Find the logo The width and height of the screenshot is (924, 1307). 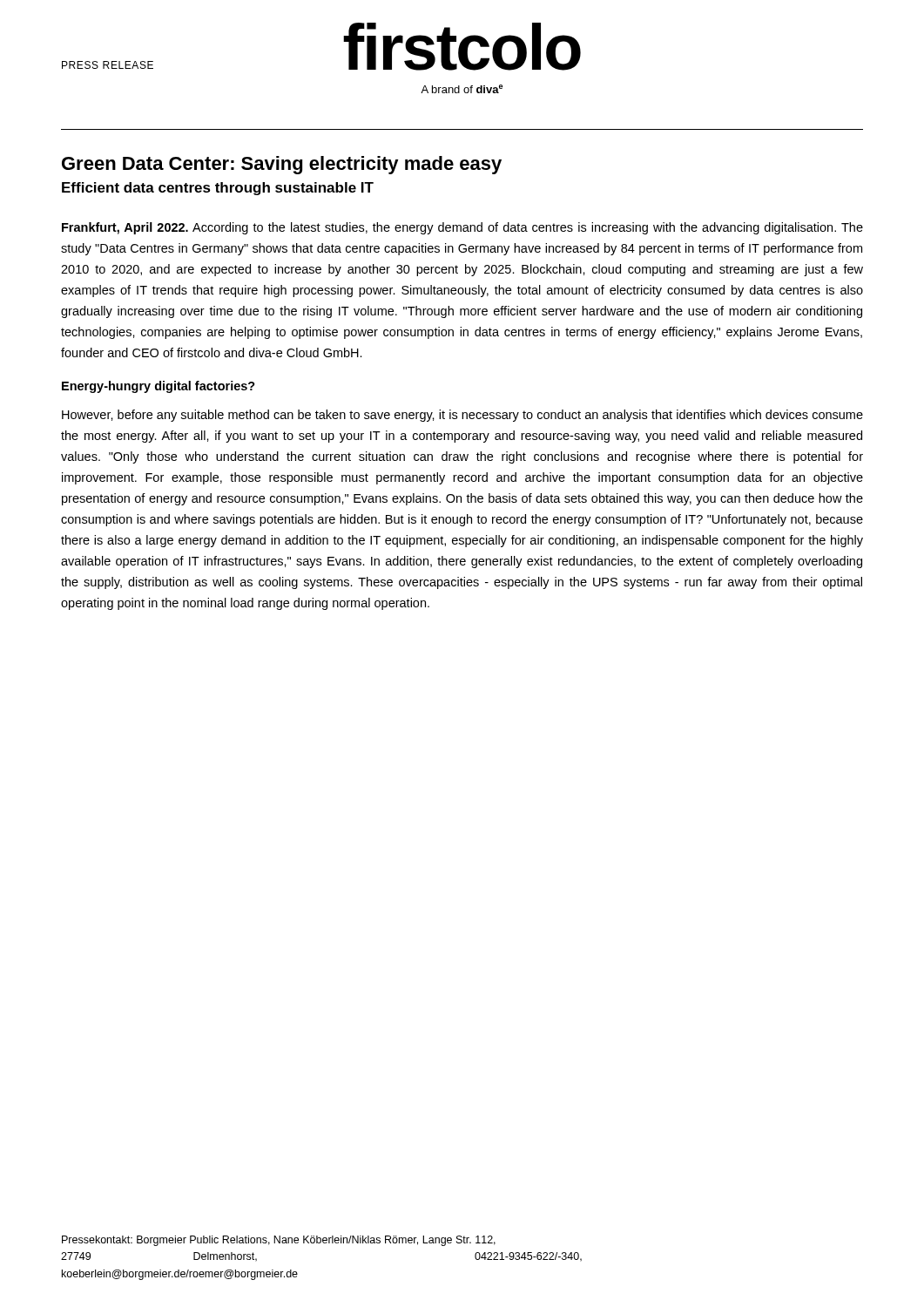462,56
